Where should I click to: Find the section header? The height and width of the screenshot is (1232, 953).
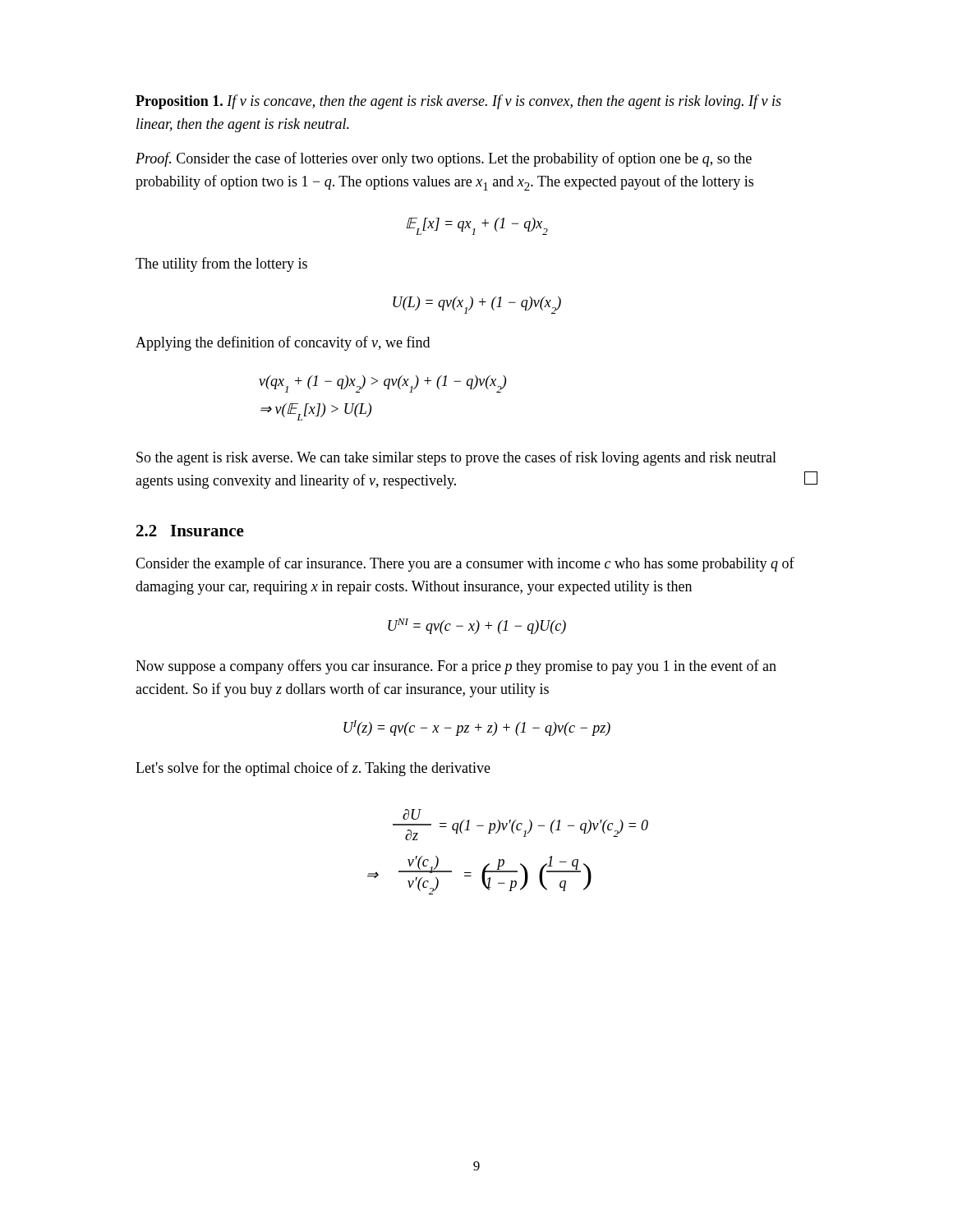190,530
